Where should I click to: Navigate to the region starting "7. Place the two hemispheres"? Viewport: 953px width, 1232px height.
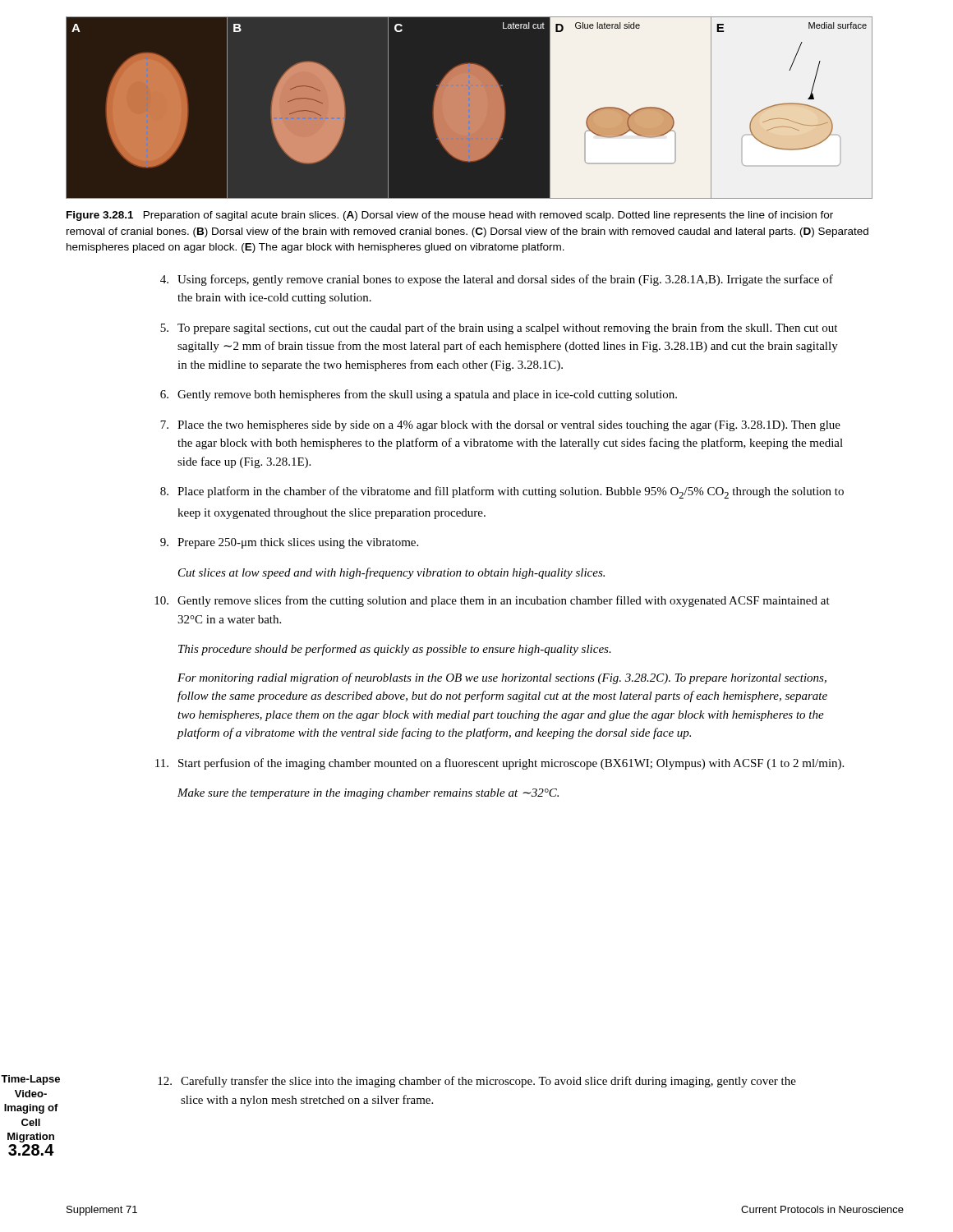(493, 443)
